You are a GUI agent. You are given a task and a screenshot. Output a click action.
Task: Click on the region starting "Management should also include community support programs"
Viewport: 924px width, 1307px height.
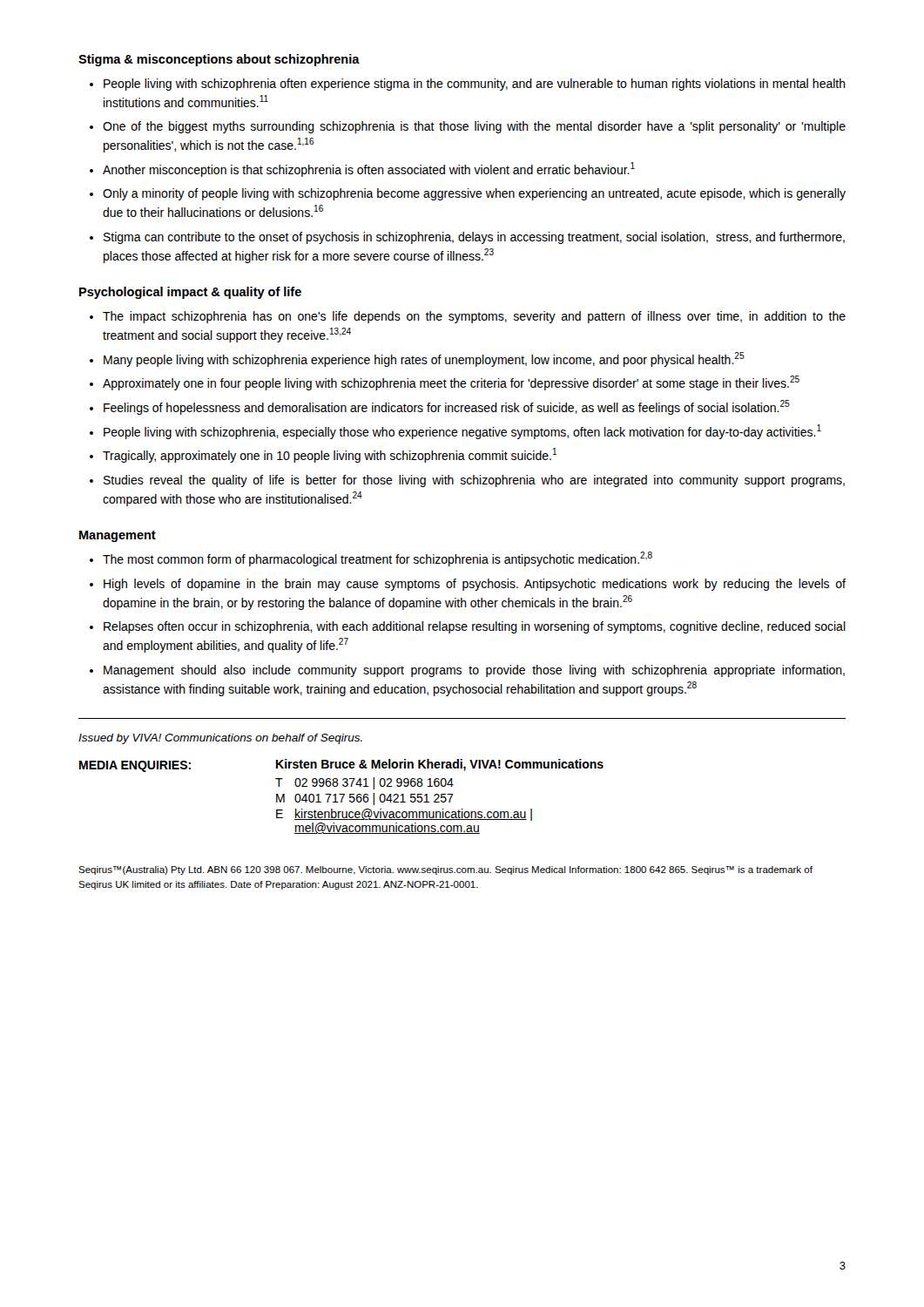[x=474, y=679]
